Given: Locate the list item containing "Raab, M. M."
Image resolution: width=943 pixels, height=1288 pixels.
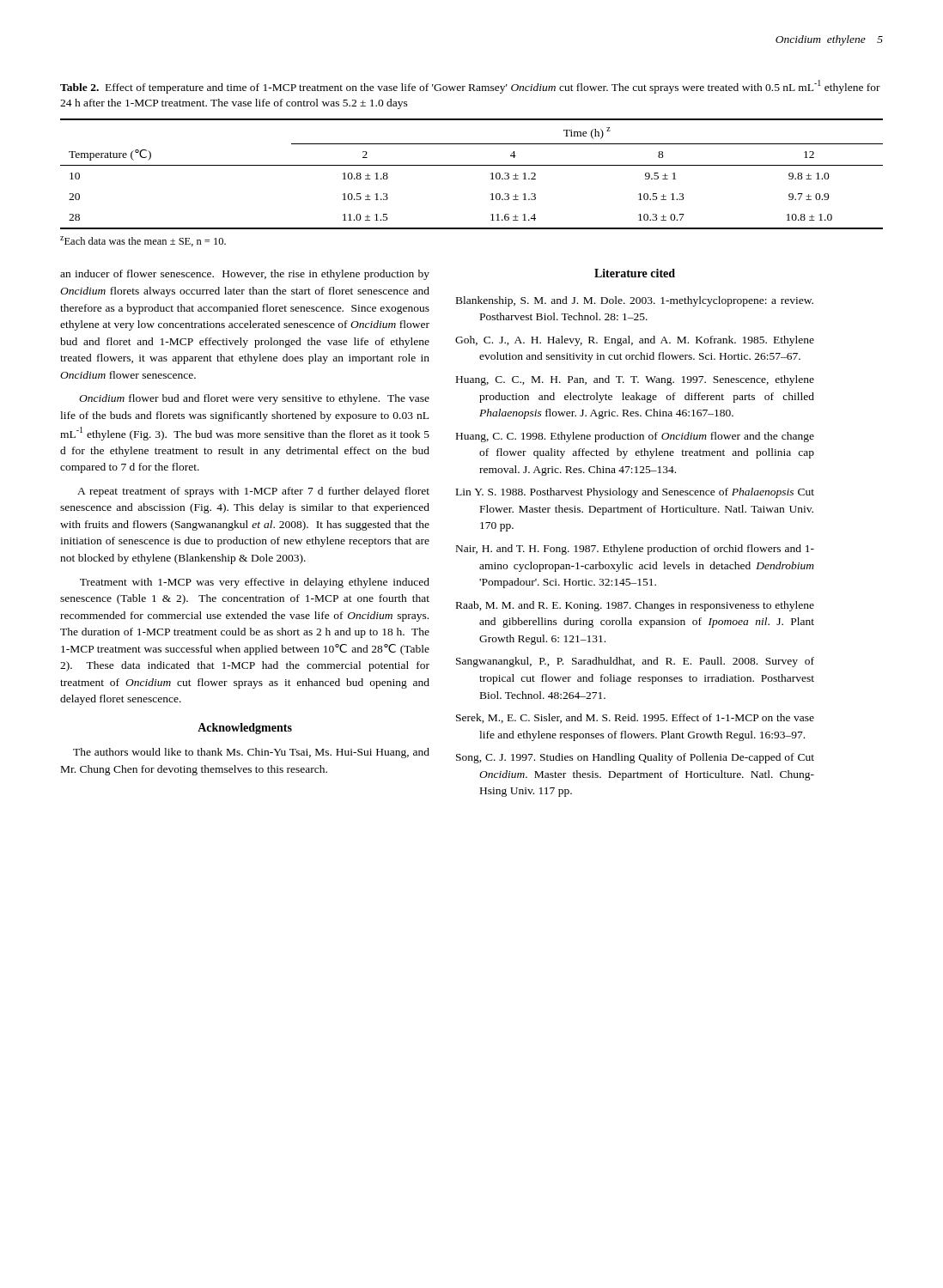Looking at the screenshot, I should [x=635, y=622].
